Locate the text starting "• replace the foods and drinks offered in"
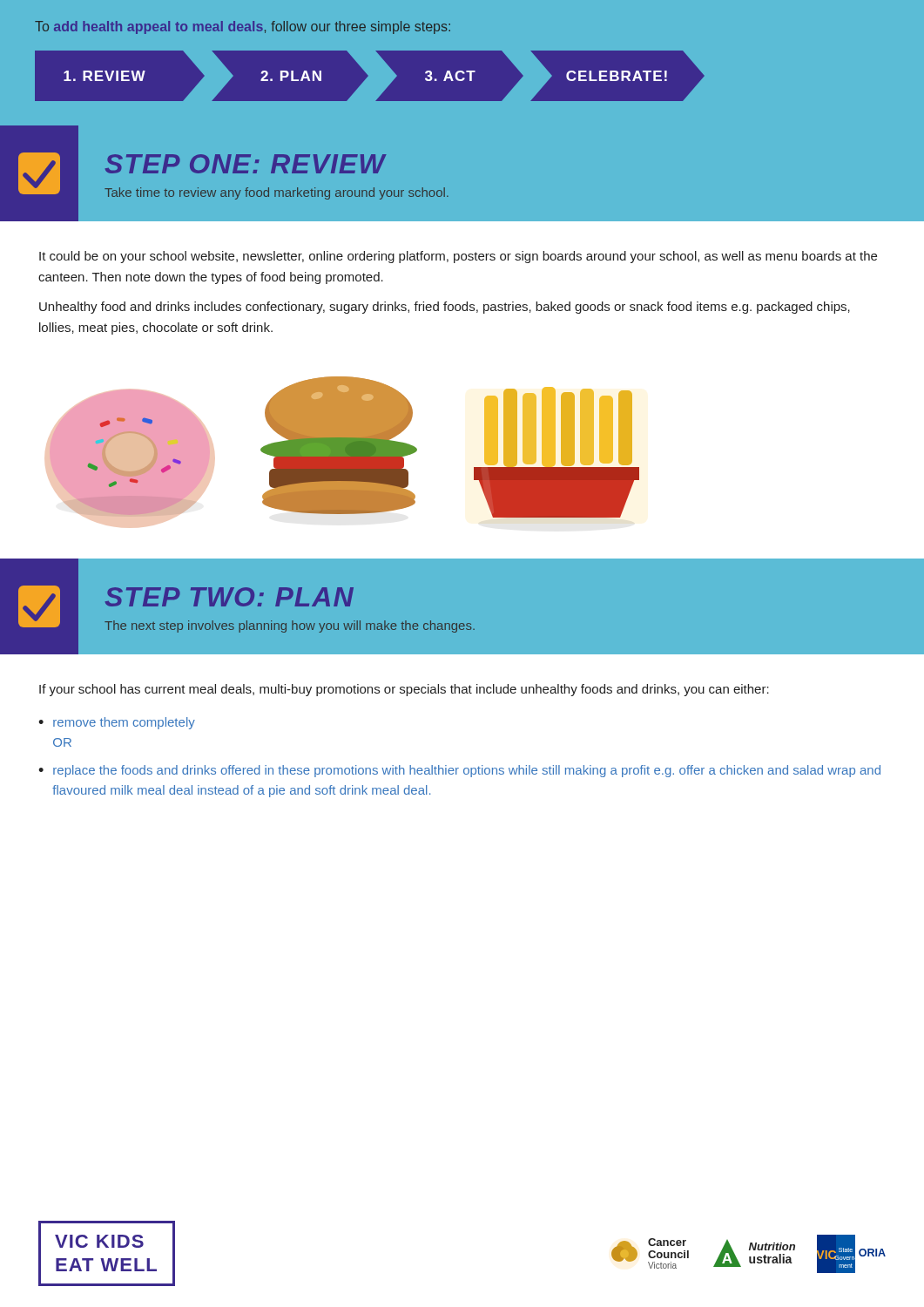 [x=462, y=780]
